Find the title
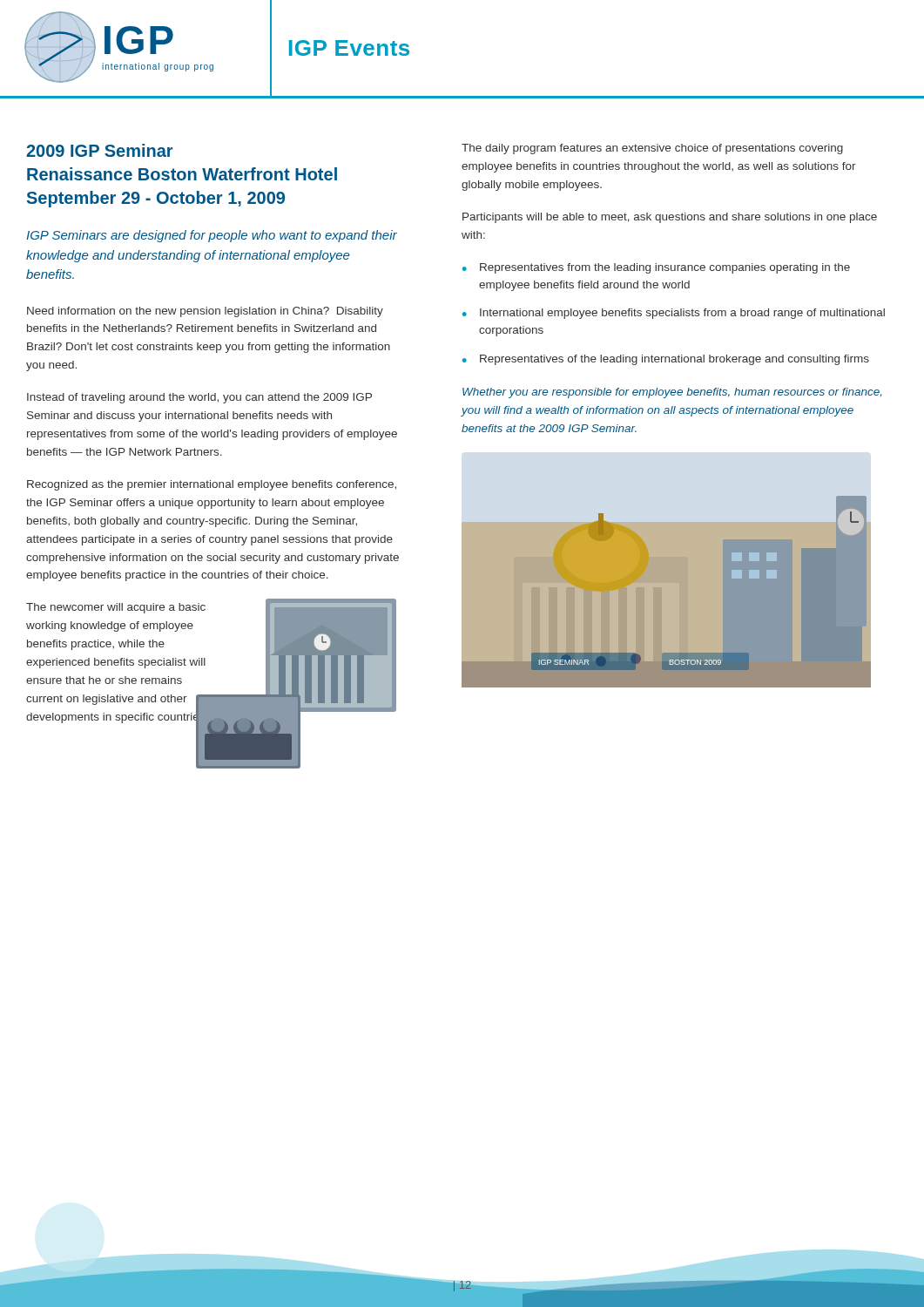This screenshot has height=1307, width=924. pos(182,174)
